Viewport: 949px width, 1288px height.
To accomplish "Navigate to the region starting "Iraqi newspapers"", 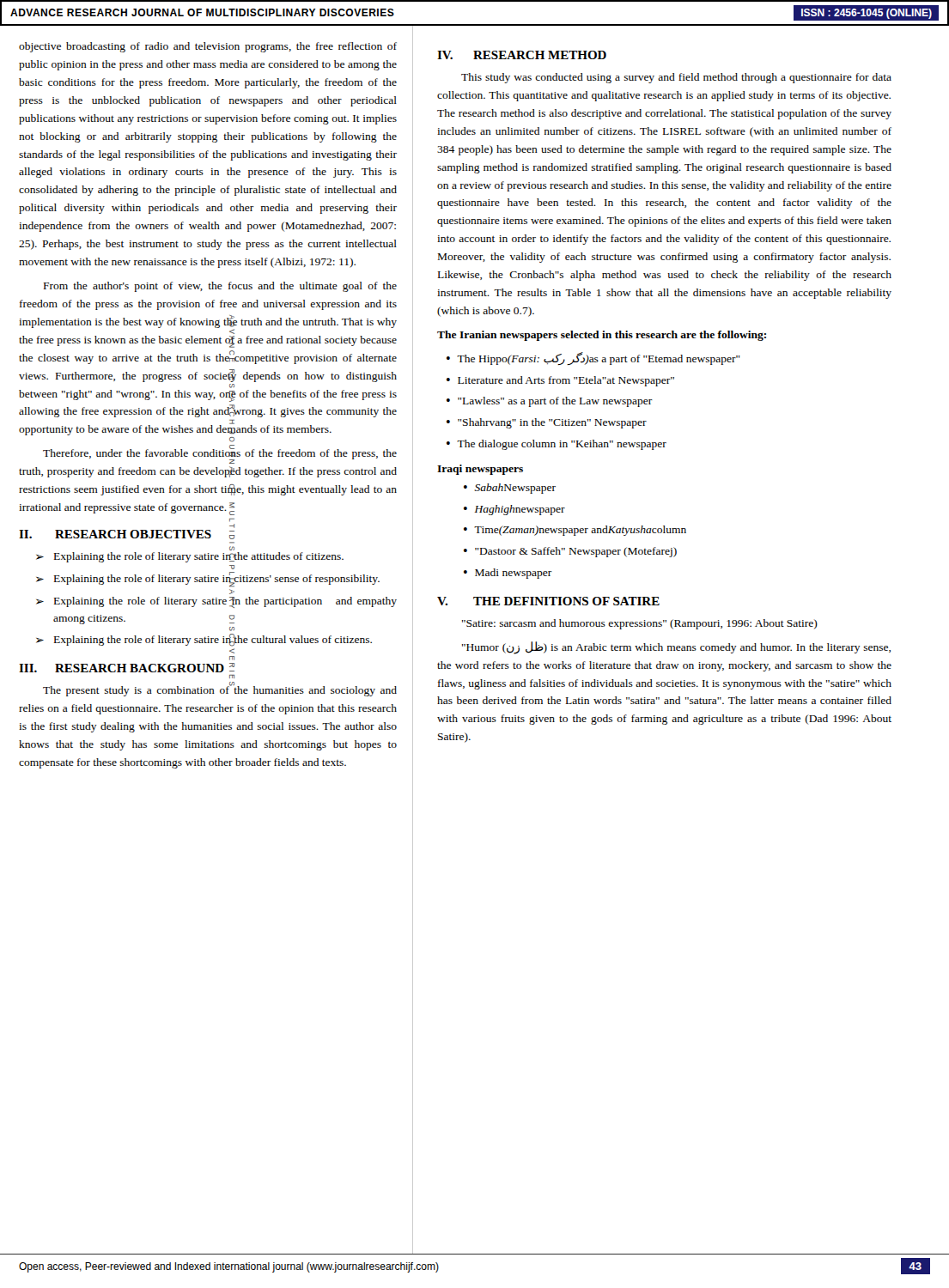I will tap(480, 468).
